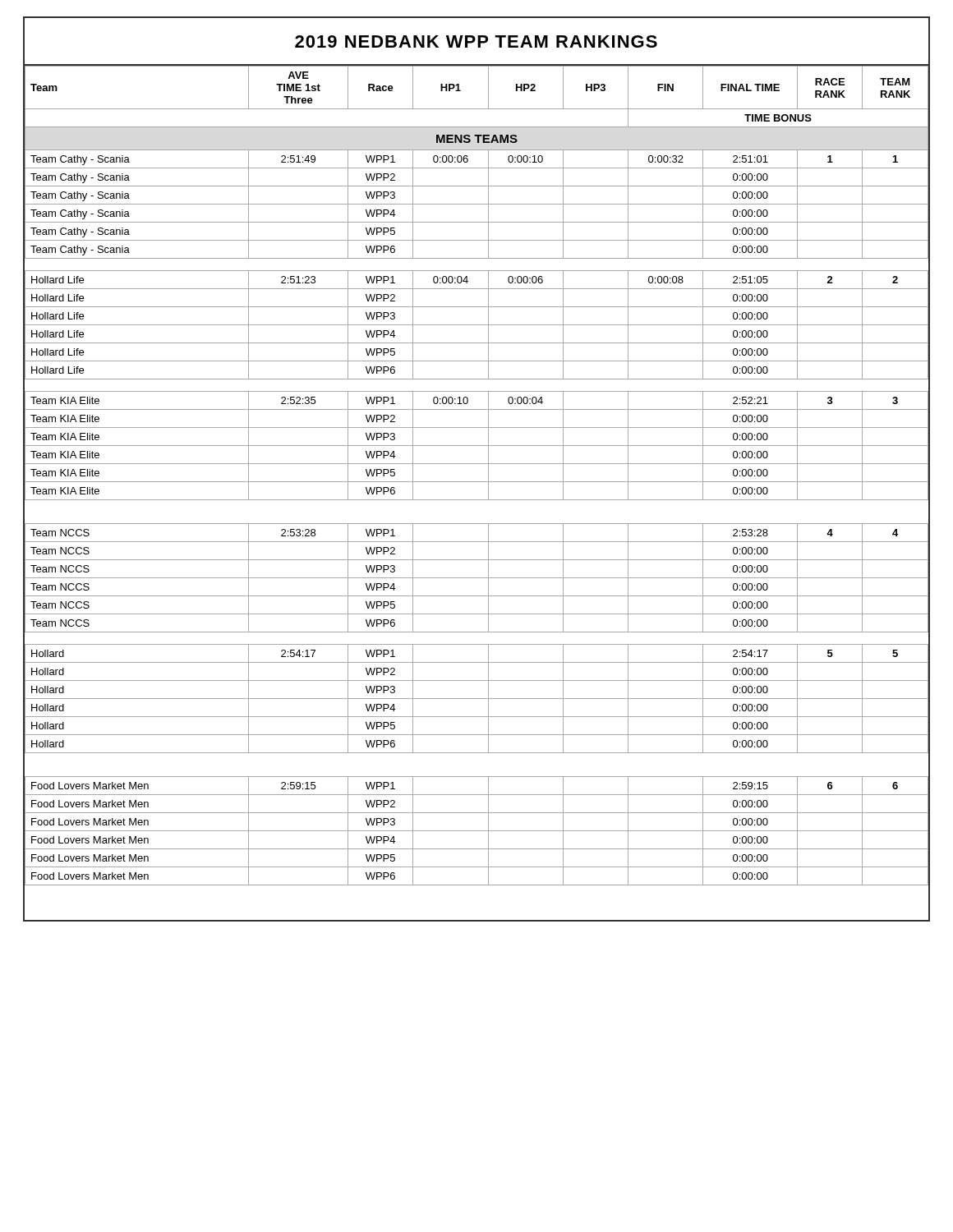953x1232 pixels.
Task: Locate the title containing "2019 NEDBANK WPP TEAM RANKINGS"
Action: coord(476,41)
